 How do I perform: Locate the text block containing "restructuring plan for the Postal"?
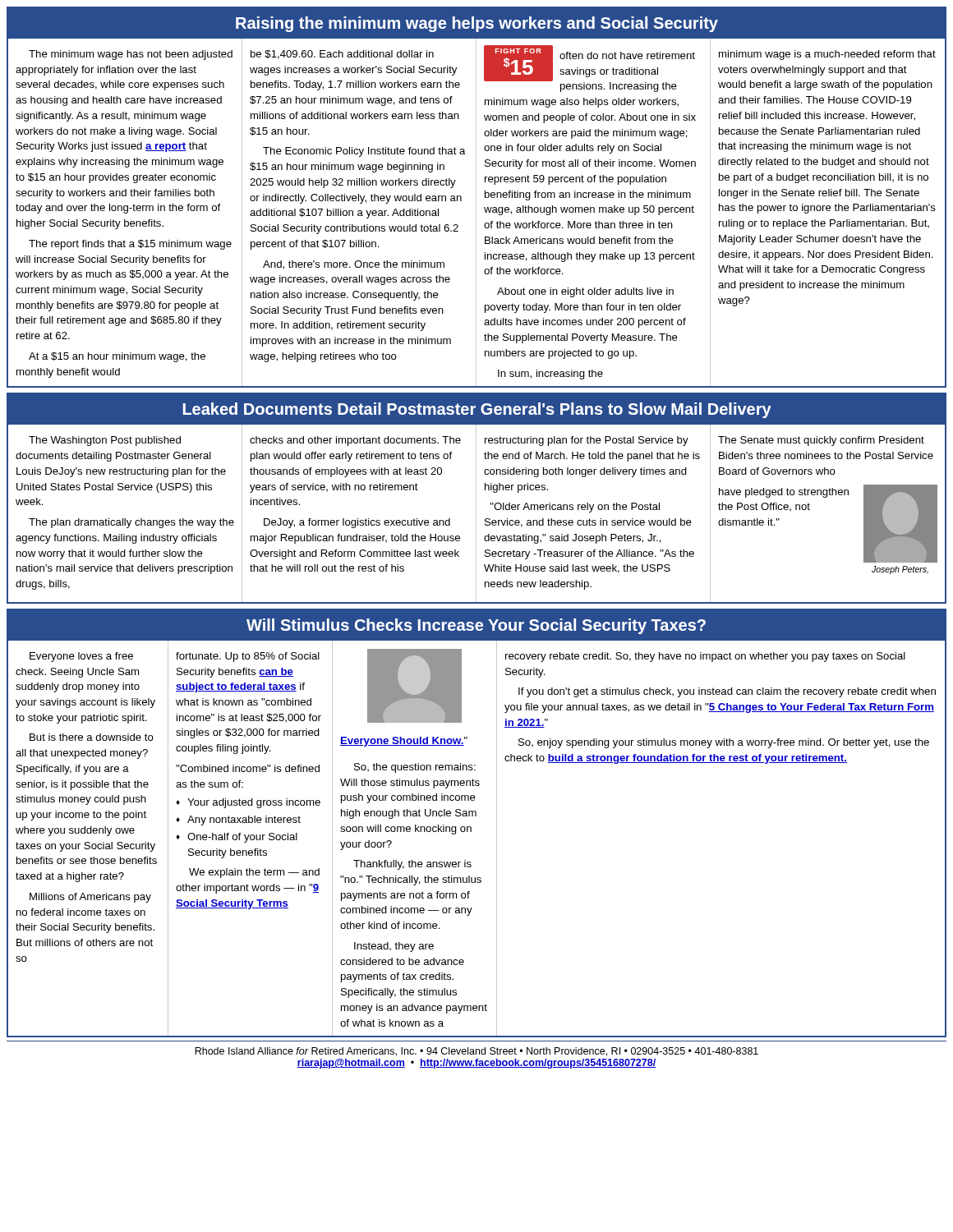[x=593, y=513]
